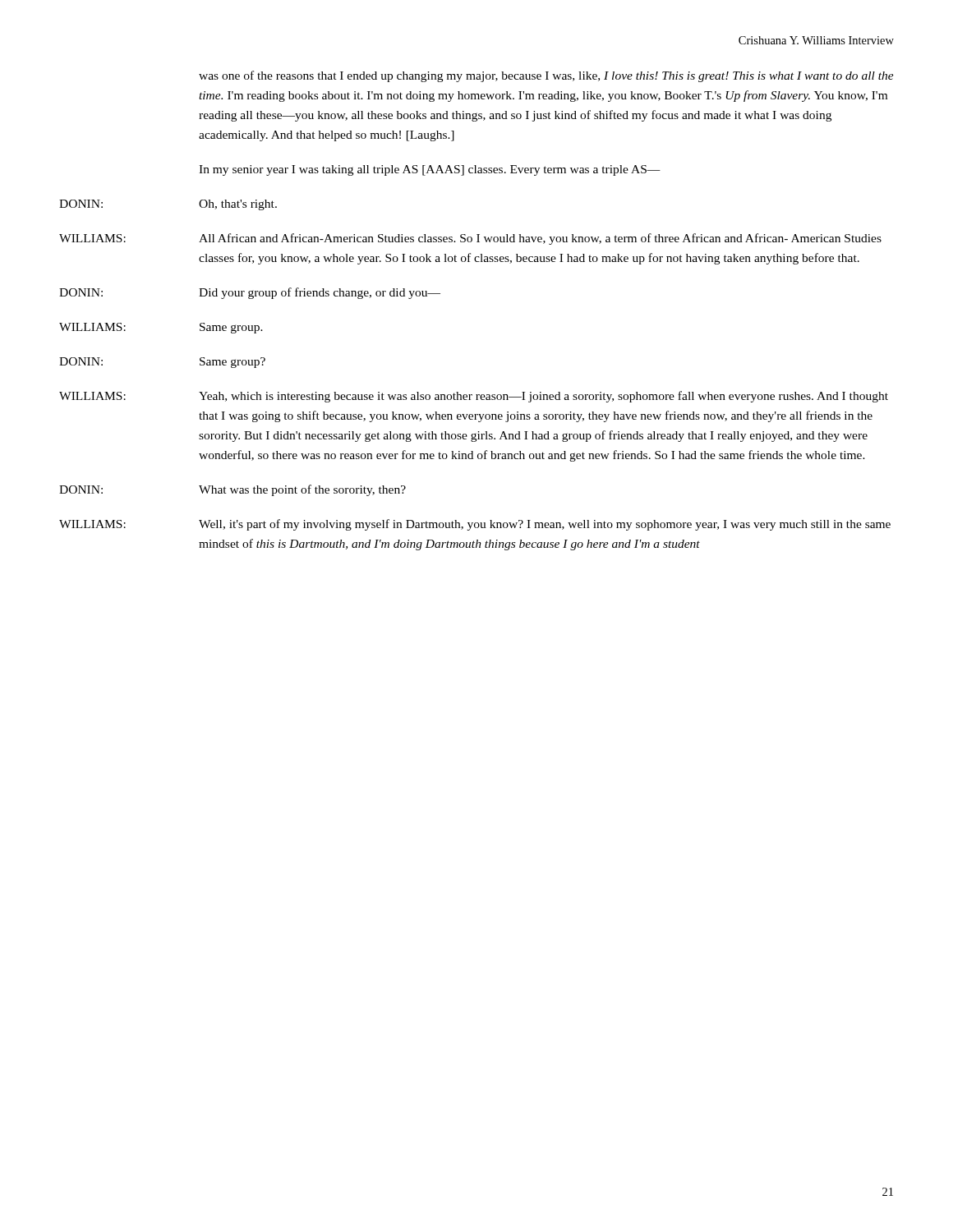The image size is (953, 1232).
Task: Locate the block starting "DONIN: Same group?"
Action: point(83,362)
